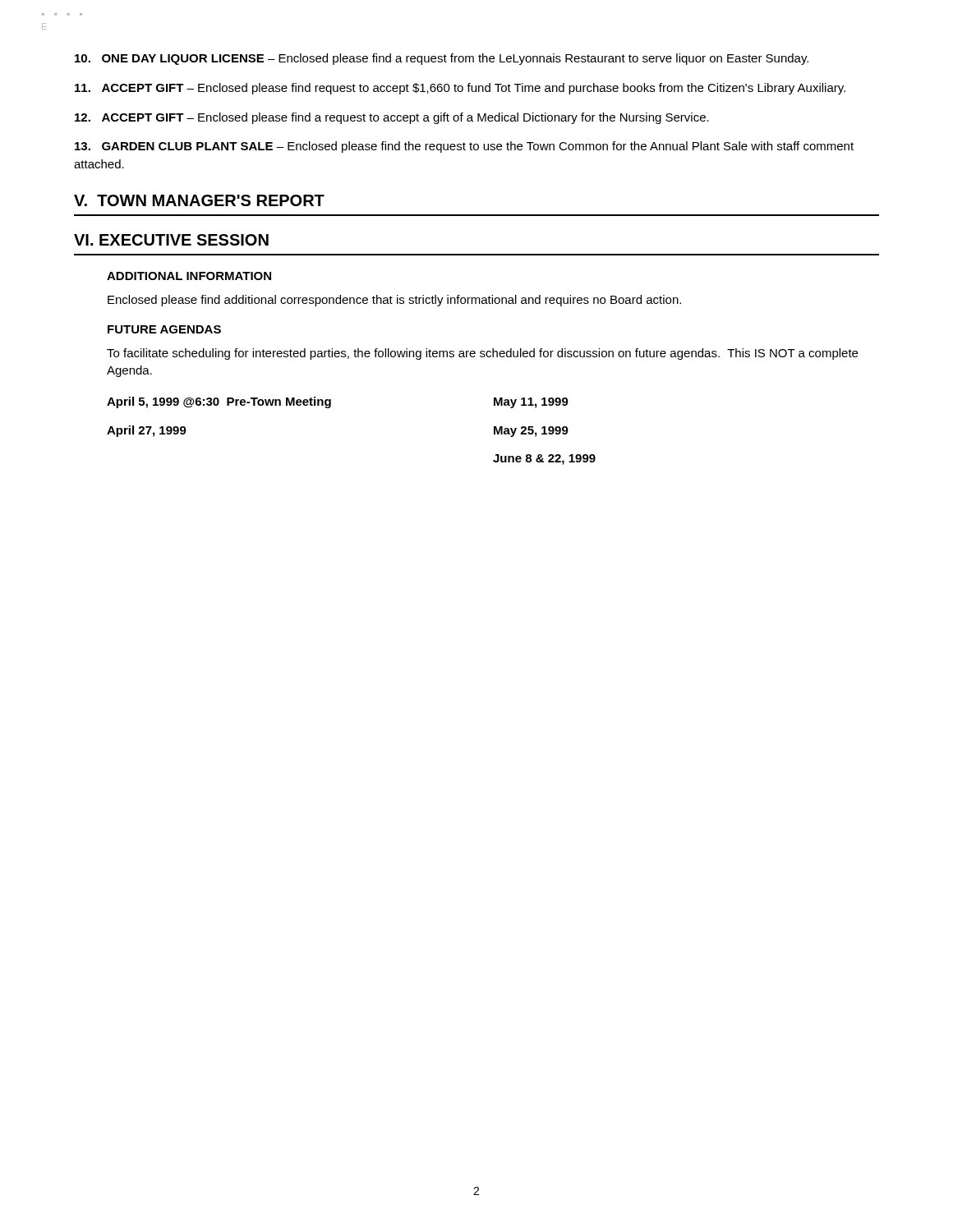Point to "April 5, 1999 @6:30 Pre-Town Meeting"
Image resolution: width=953 pixels, height=1232 pixels.
219,401
